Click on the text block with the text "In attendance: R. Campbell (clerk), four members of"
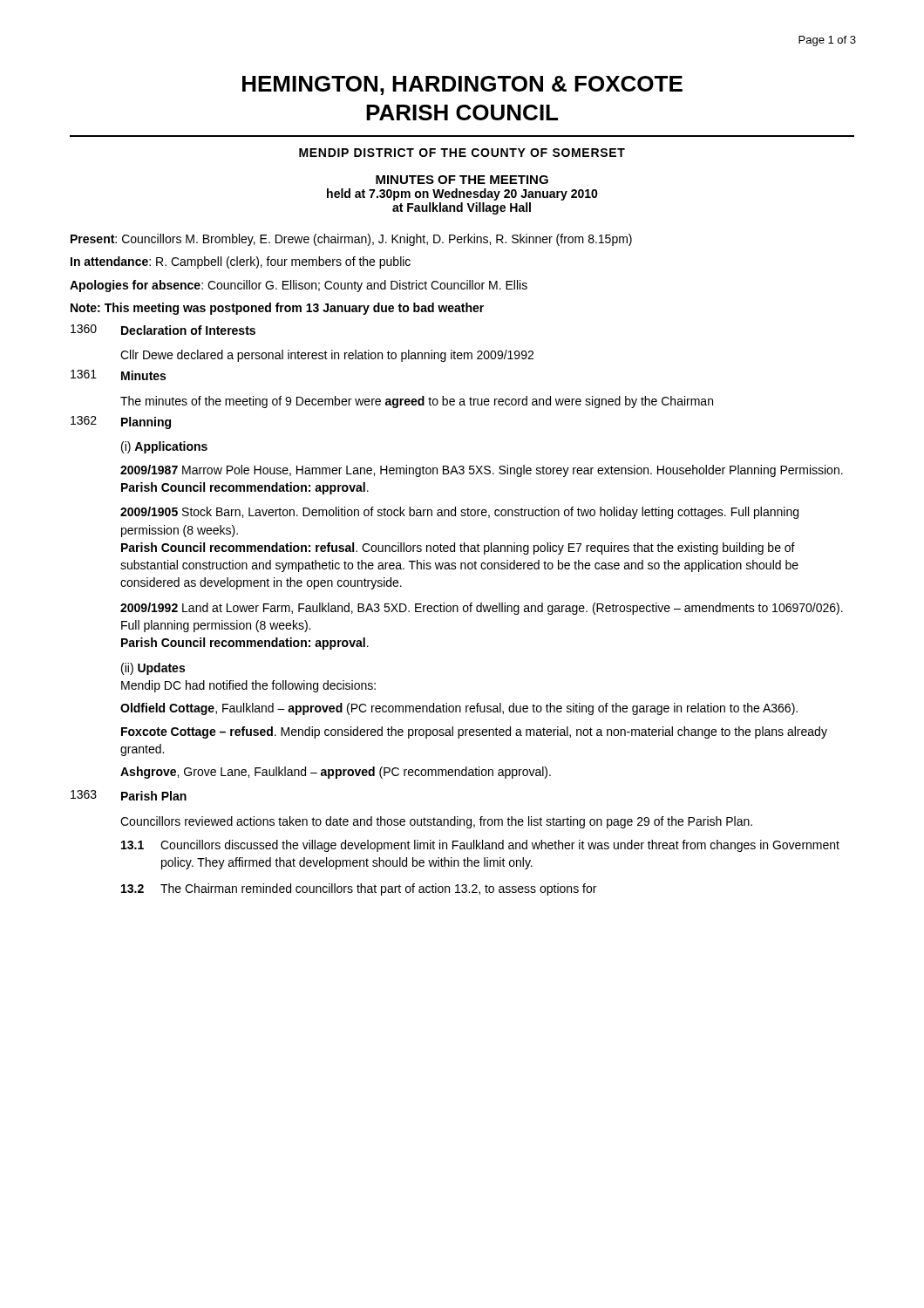 coord(240,262)
